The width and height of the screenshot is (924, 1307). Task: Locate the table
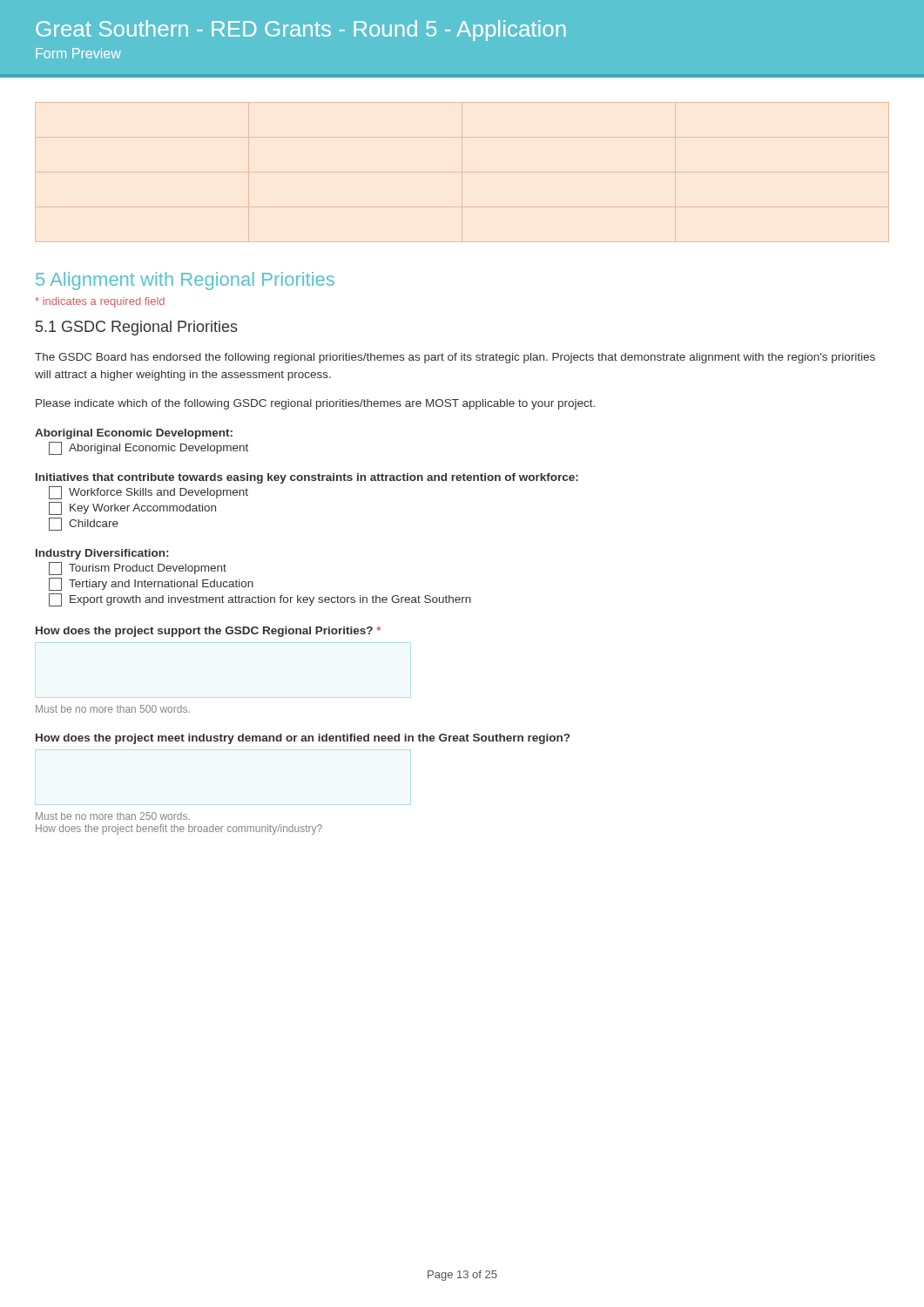click(x=462, y=172)
